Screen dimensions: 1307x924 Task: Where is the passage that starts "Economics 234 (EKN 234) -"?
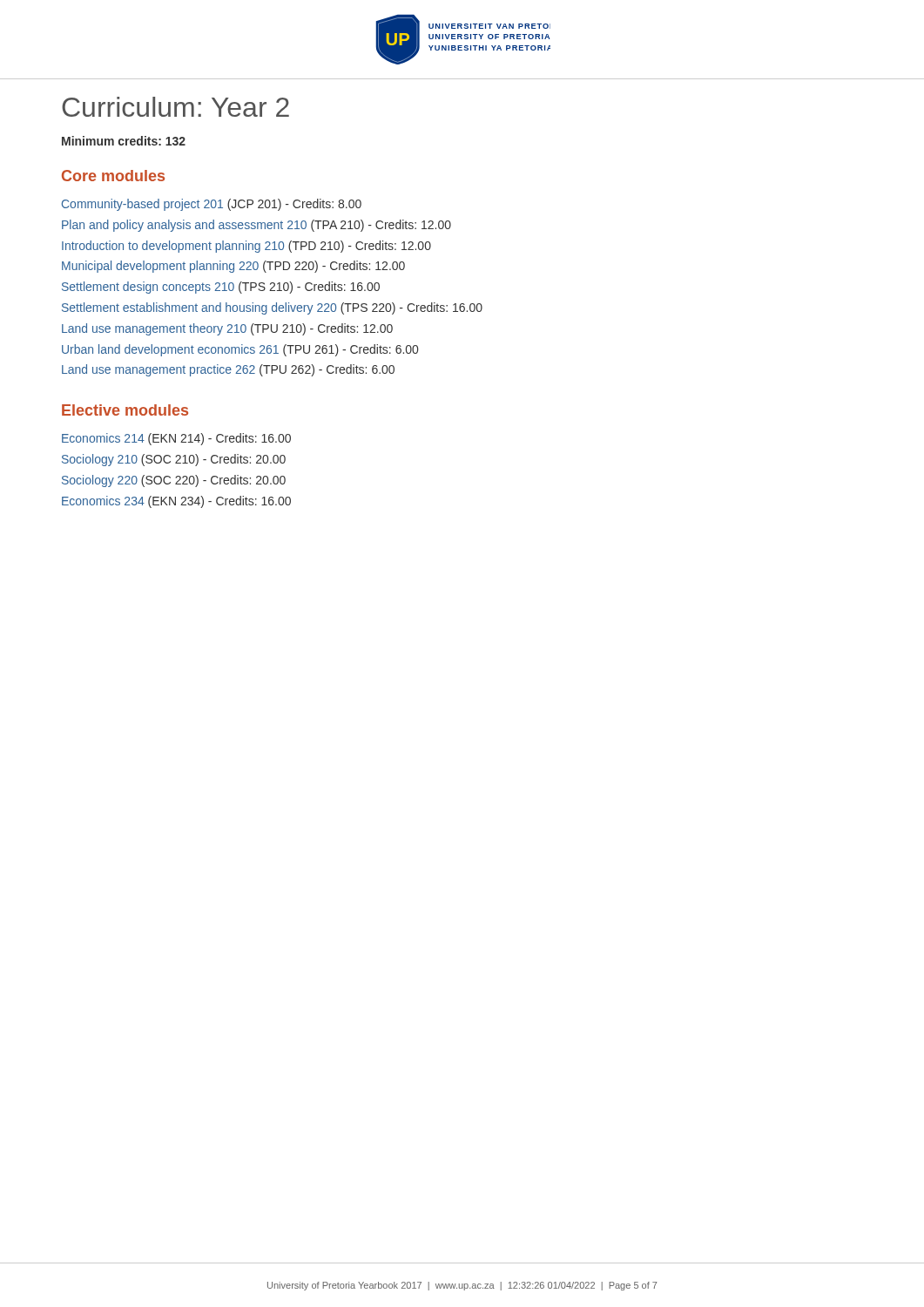pos(176,501)
